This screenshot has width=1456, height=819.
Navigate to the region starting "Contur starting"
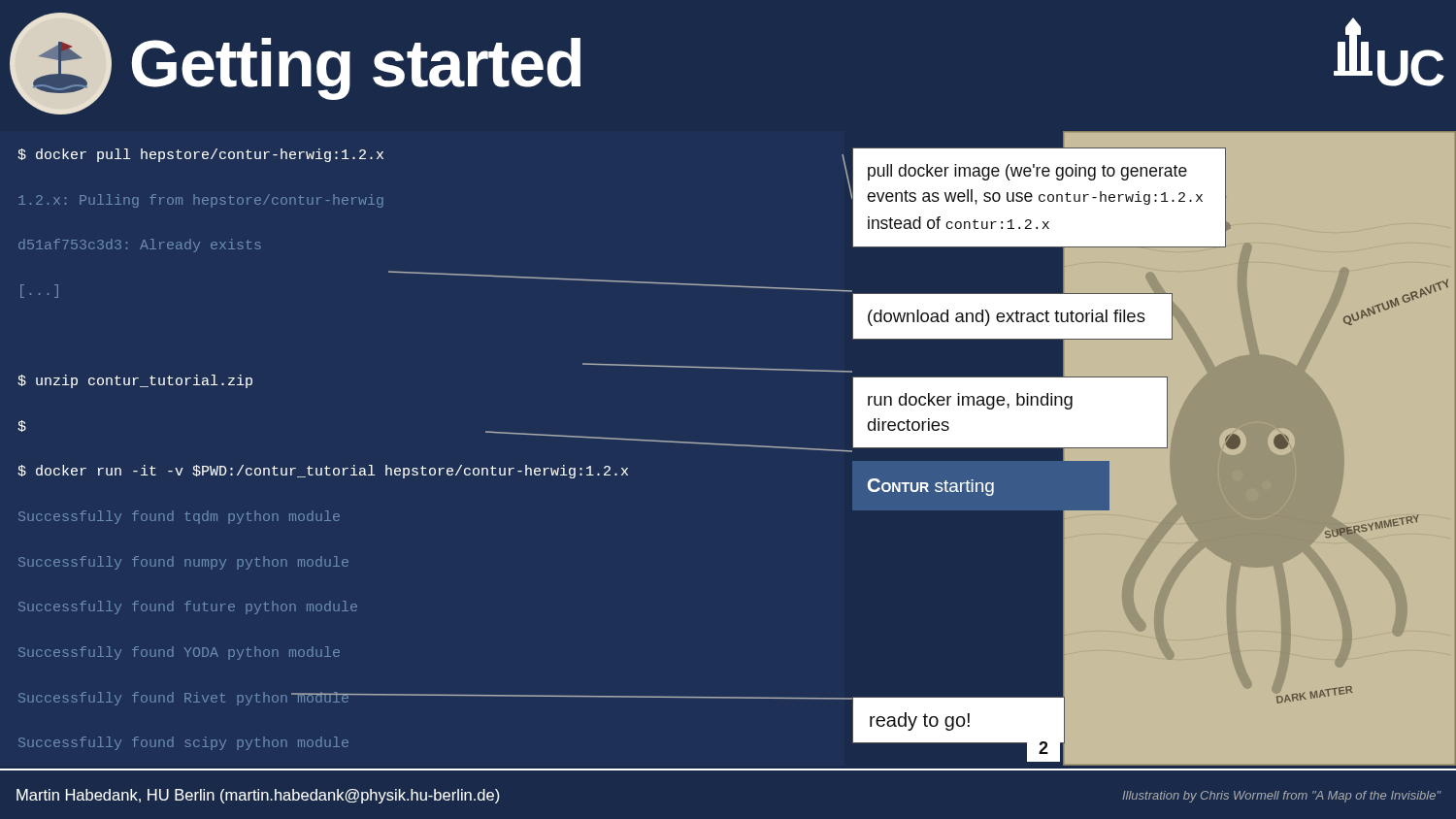tap(931, 485)
